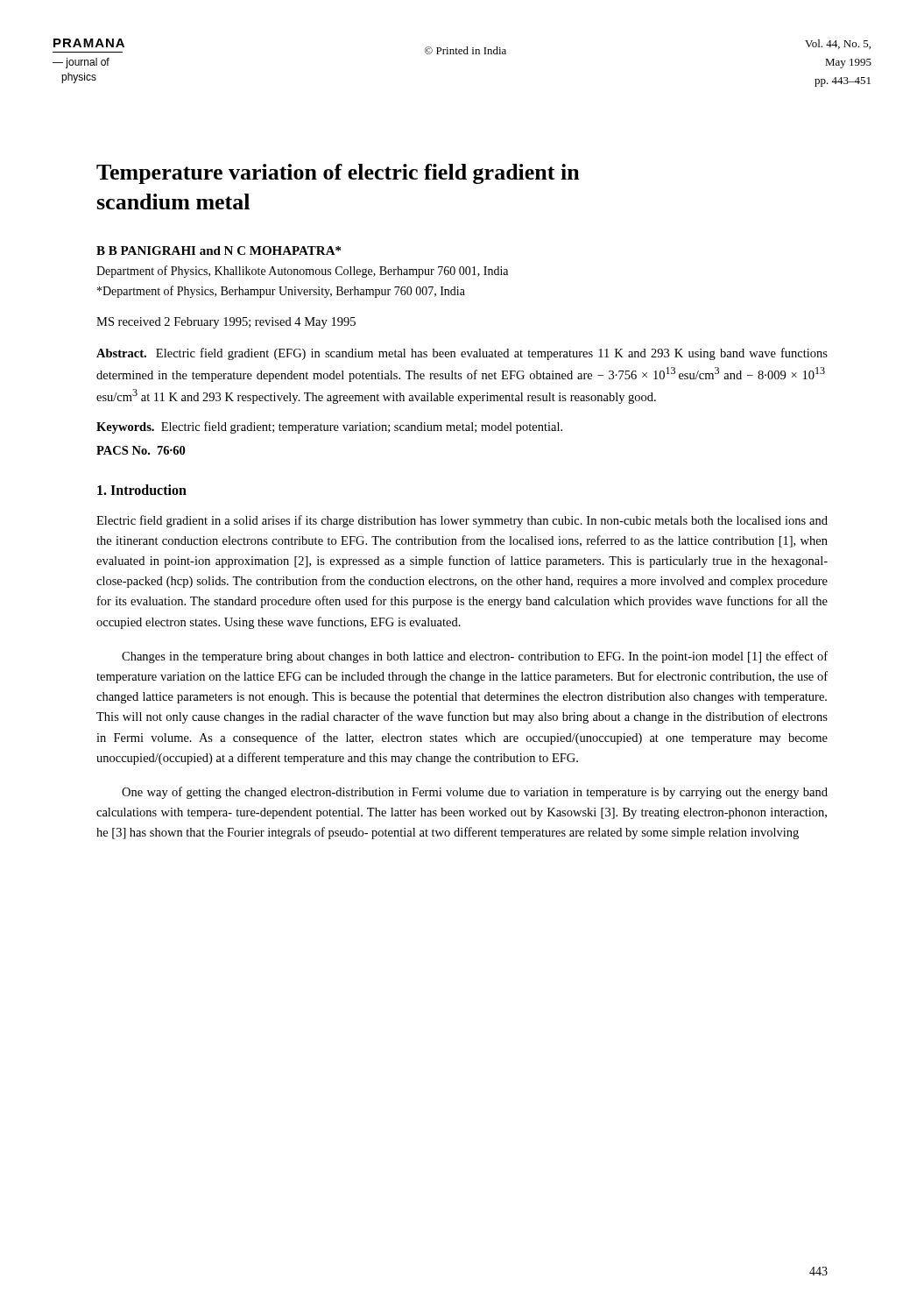The width and height of the screenshot is (924, 1314).
Task: Select the region starting "B B PANIGRAHI and N C MOHAPATRA* Department"
Action: pyautogui.click(x=462, y=272)
